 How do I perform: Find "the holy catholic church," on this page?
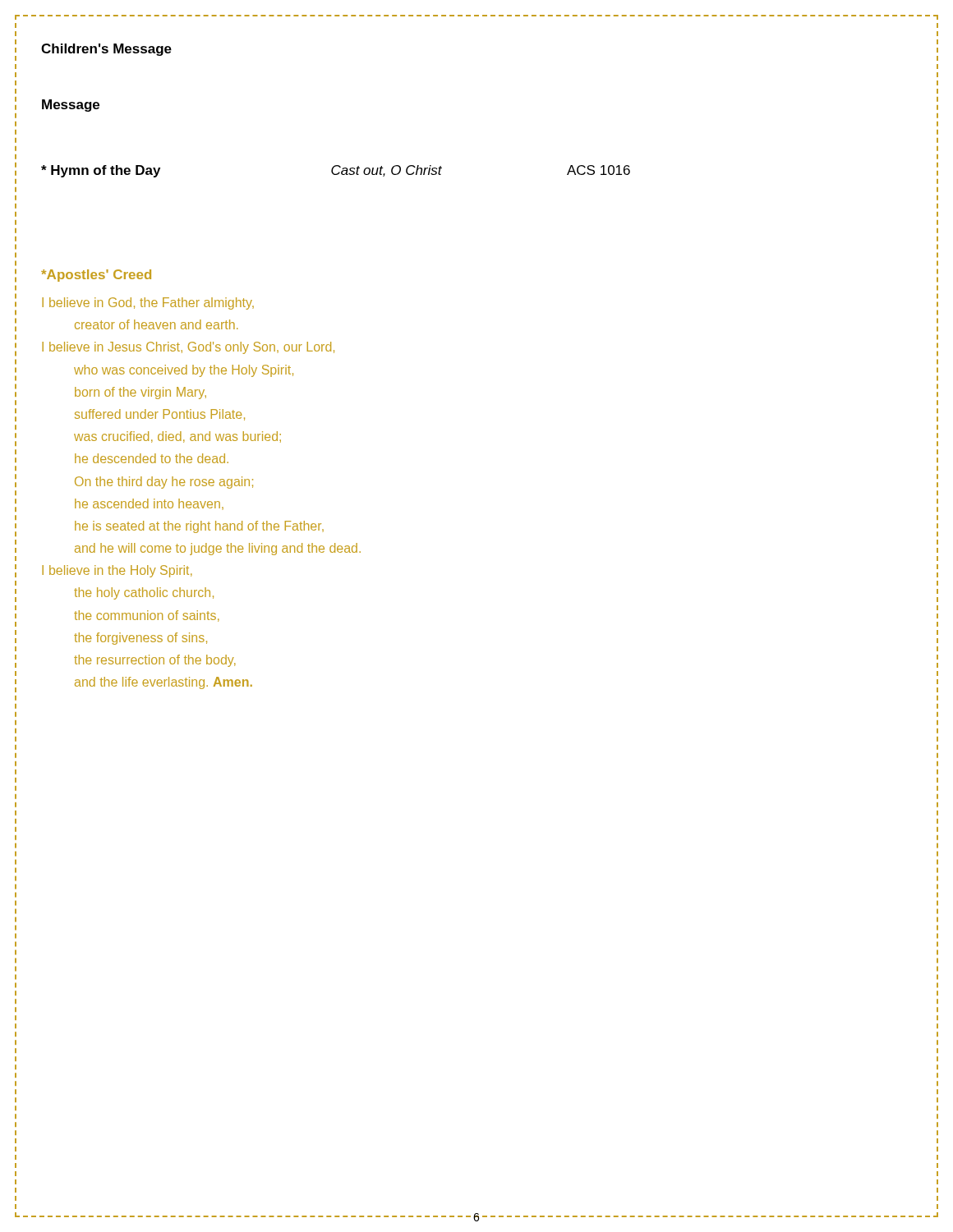coord(144,593)
